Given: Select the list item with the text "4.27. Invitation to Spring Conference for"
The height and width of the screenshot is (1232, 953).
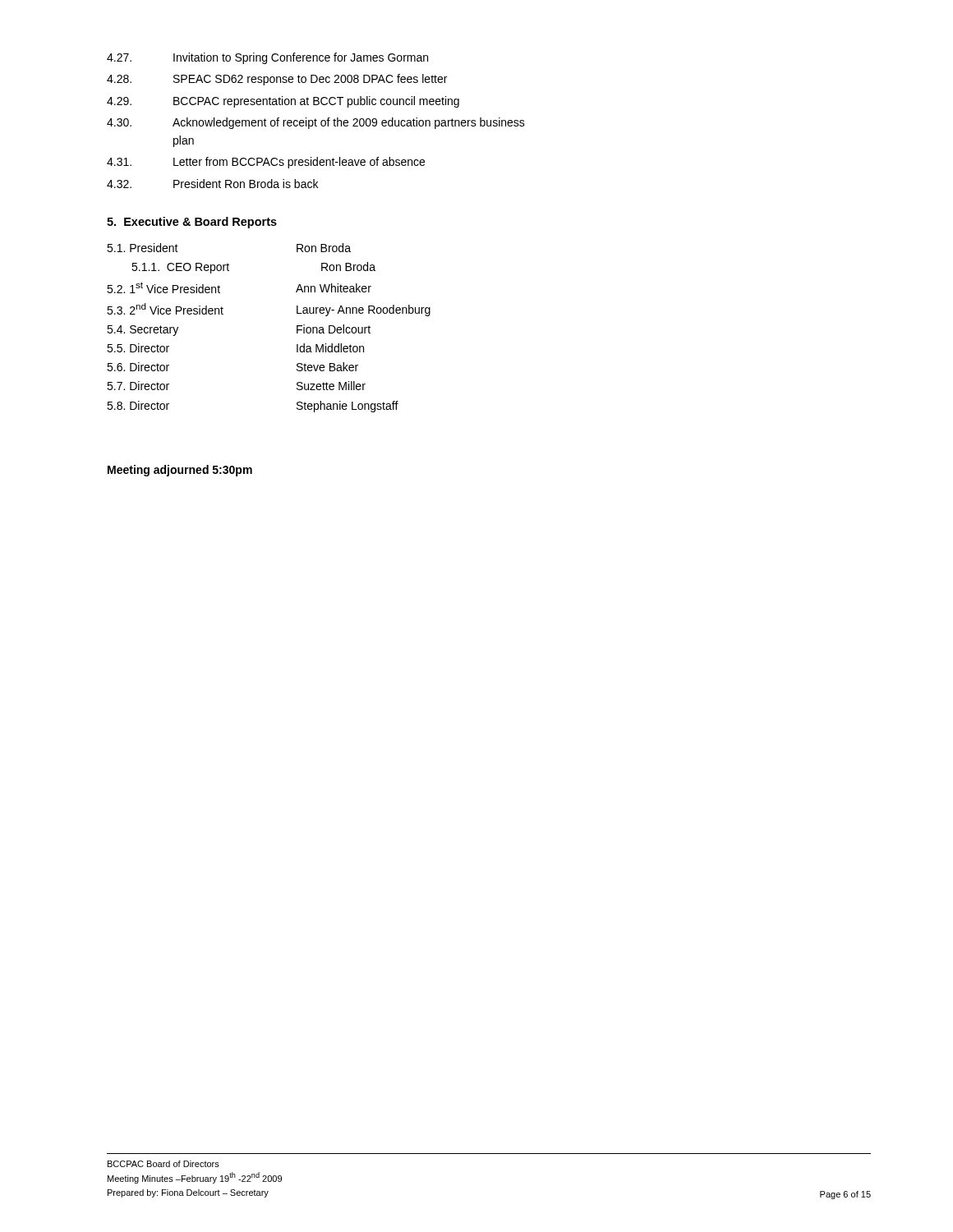Looking at the screenshot, I should coord(267,58).
